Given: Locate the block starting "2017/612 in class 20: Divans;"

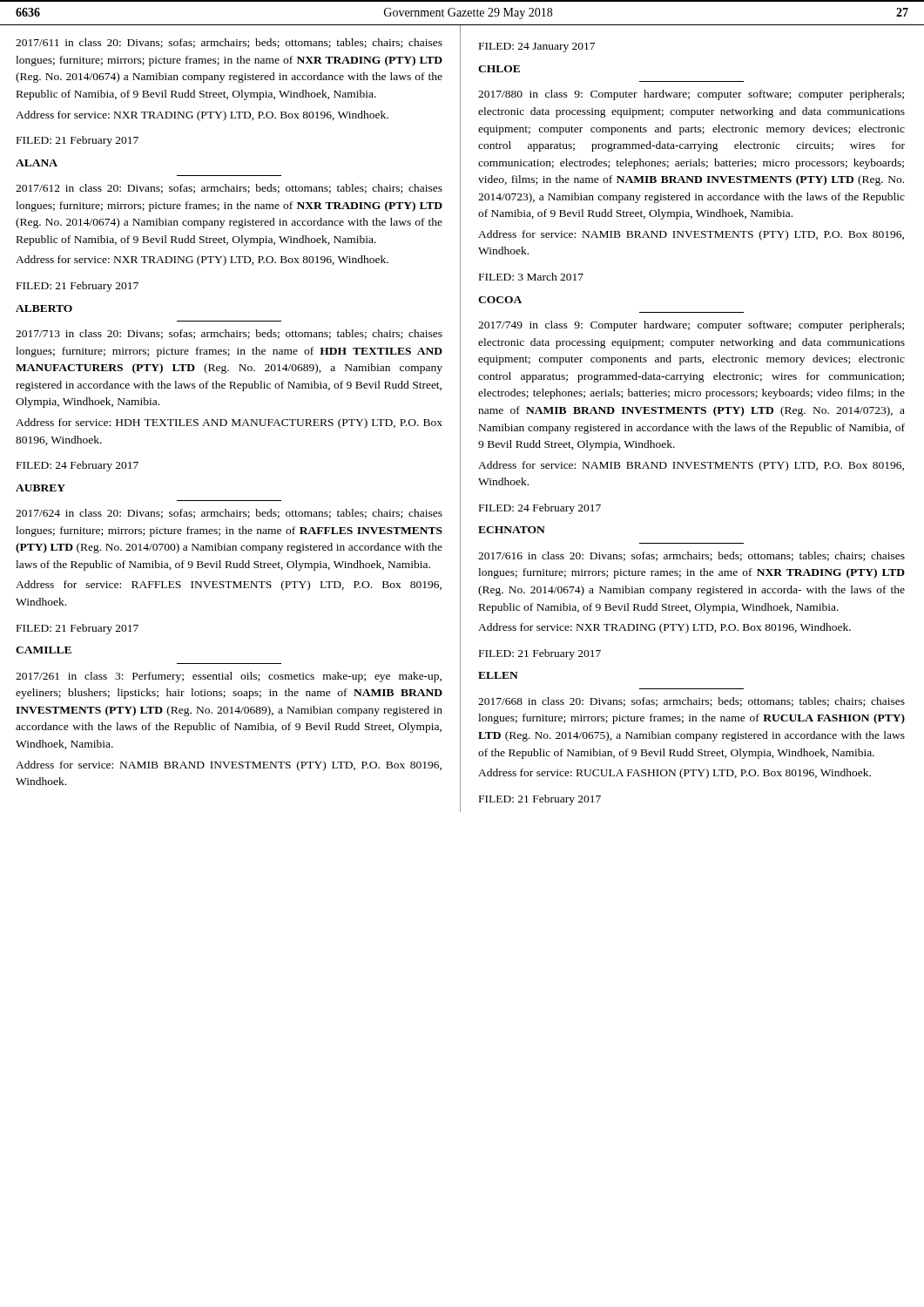Looking at the screenshot, I should point(229,224).
